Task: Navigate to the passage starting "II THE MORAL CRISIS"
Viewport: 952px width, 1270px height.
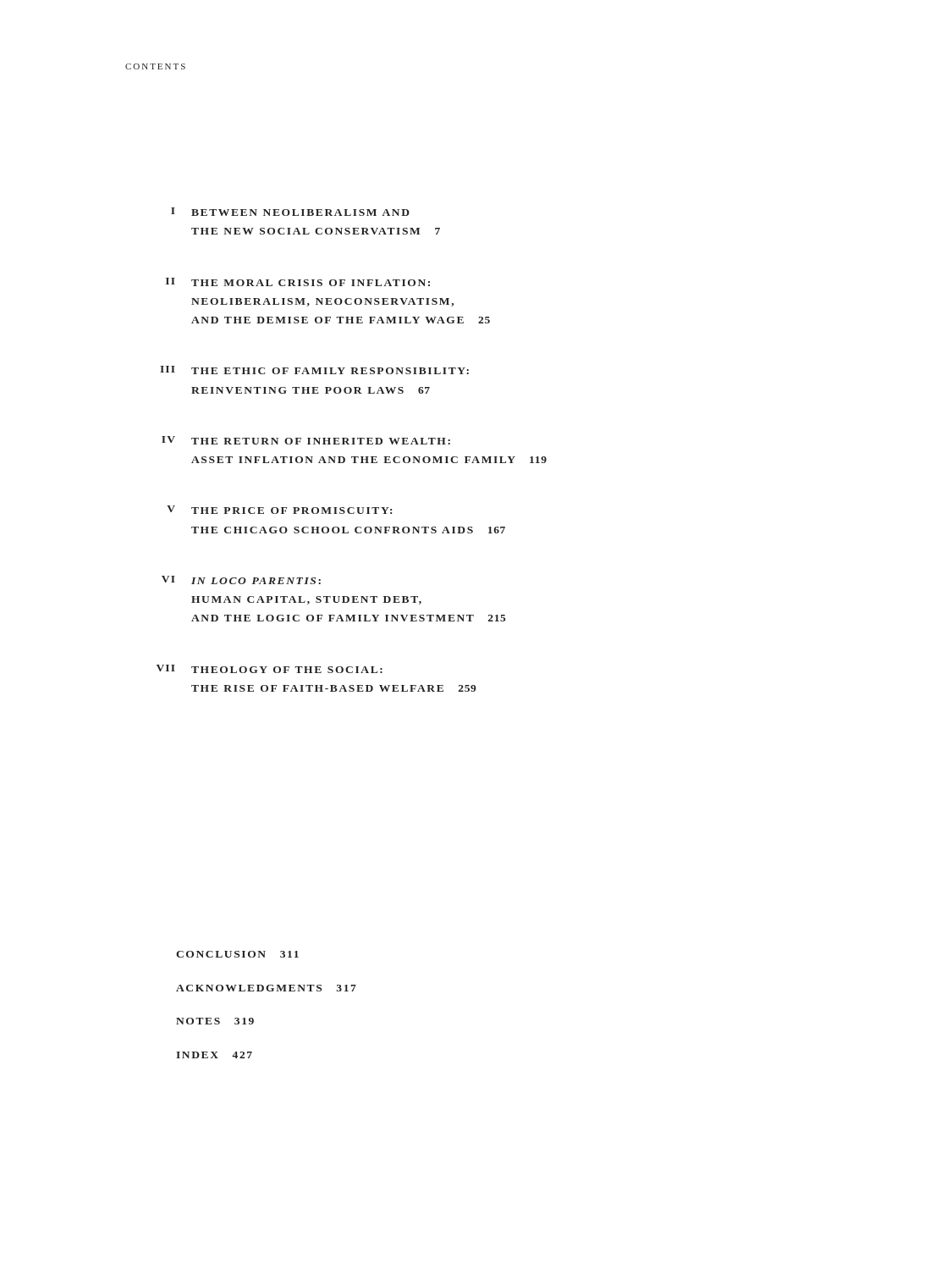Action: [298, 282]
